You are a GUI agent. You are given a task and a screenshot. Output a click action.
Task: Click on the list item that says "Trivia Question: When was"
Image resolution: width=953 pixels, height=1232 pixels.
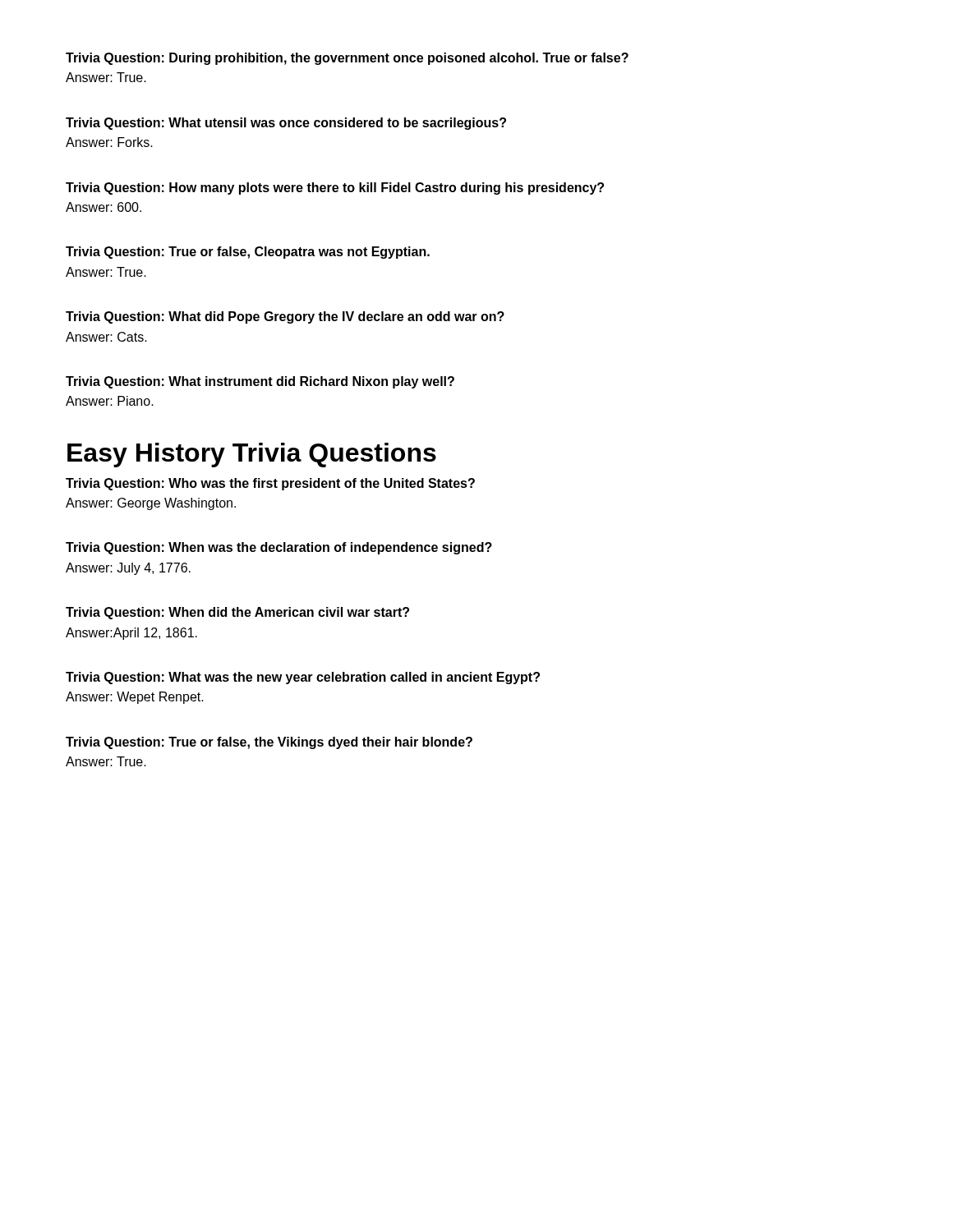click(476, 558)
